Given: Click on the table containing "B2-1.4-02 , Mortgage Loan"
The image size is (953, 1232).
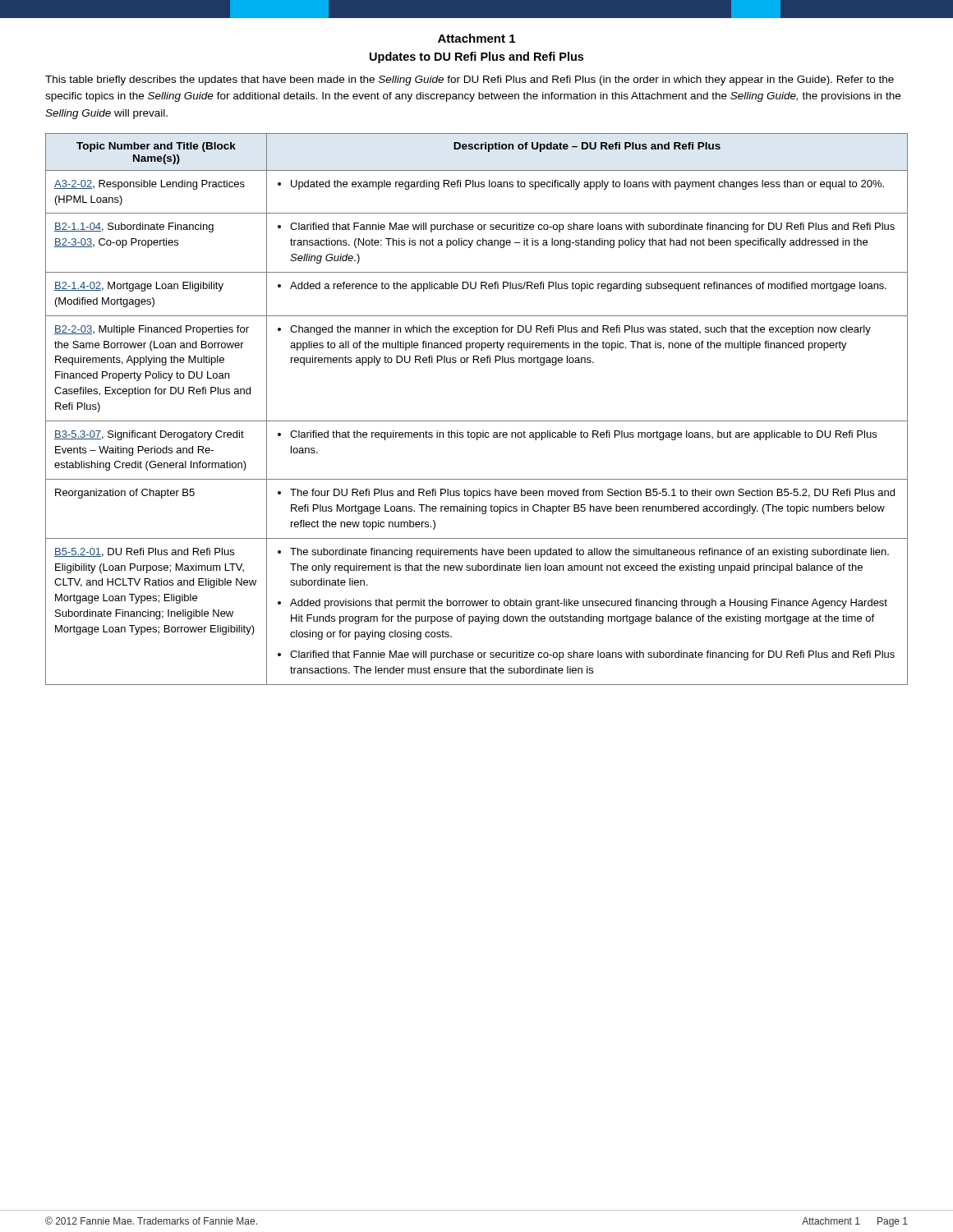Looking at the screenshot, I should pyautogui.click(x=476, y=409).
